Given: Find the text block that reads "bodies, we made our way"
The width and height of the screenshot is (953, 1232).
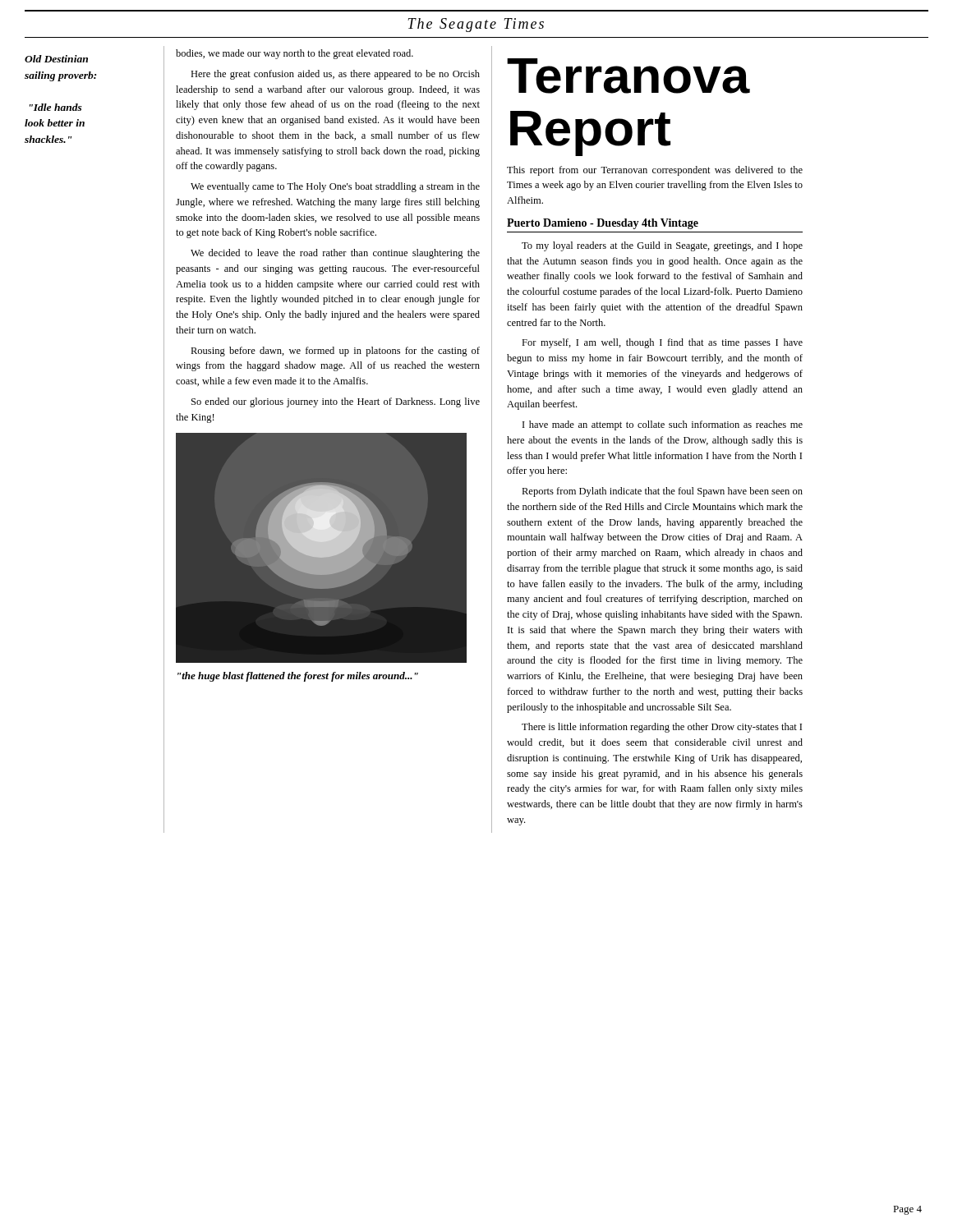Looking at the screenshot, I should 328,235.
